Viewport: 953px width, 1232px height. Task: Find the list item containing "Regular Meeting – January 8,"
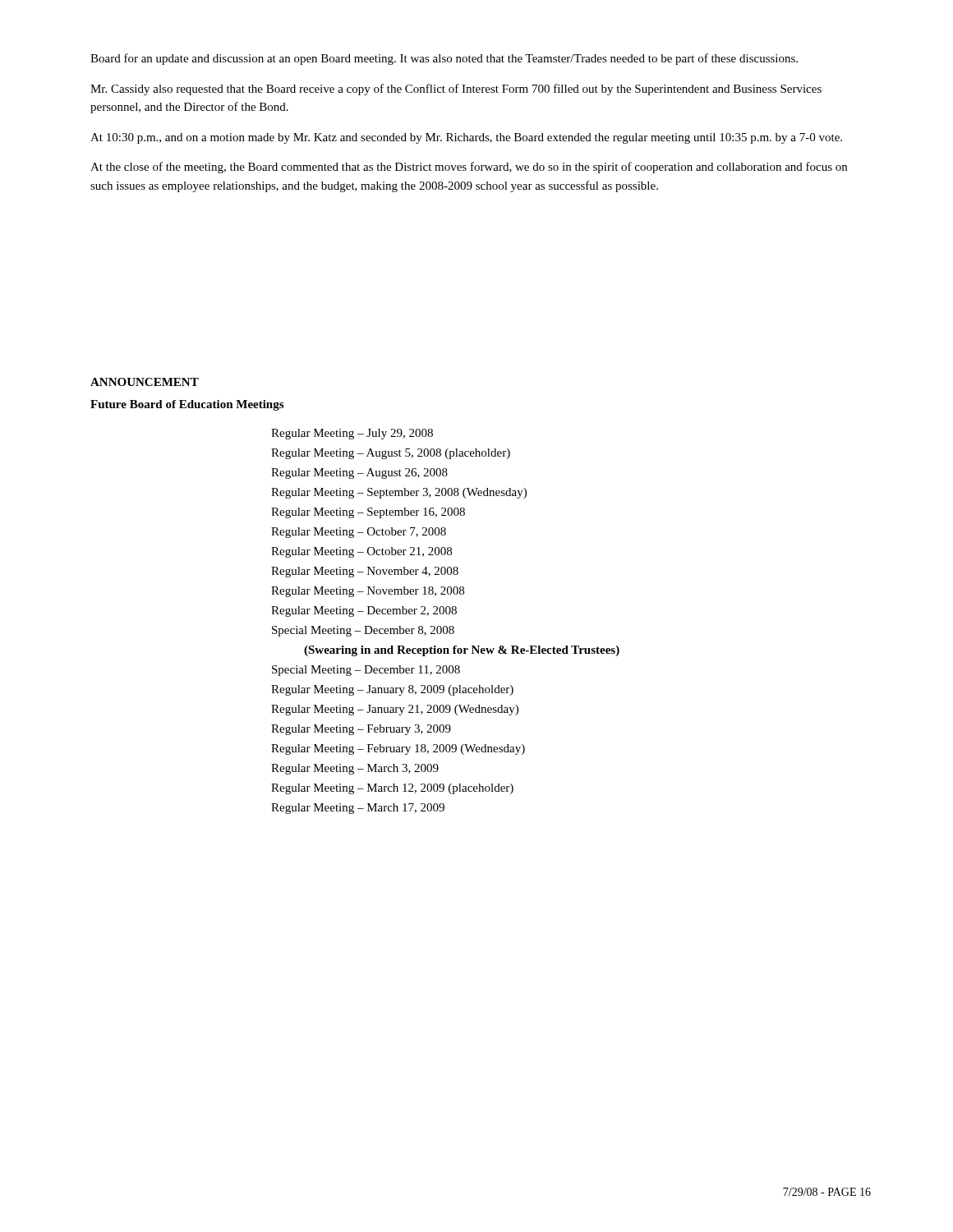(392, 689)
